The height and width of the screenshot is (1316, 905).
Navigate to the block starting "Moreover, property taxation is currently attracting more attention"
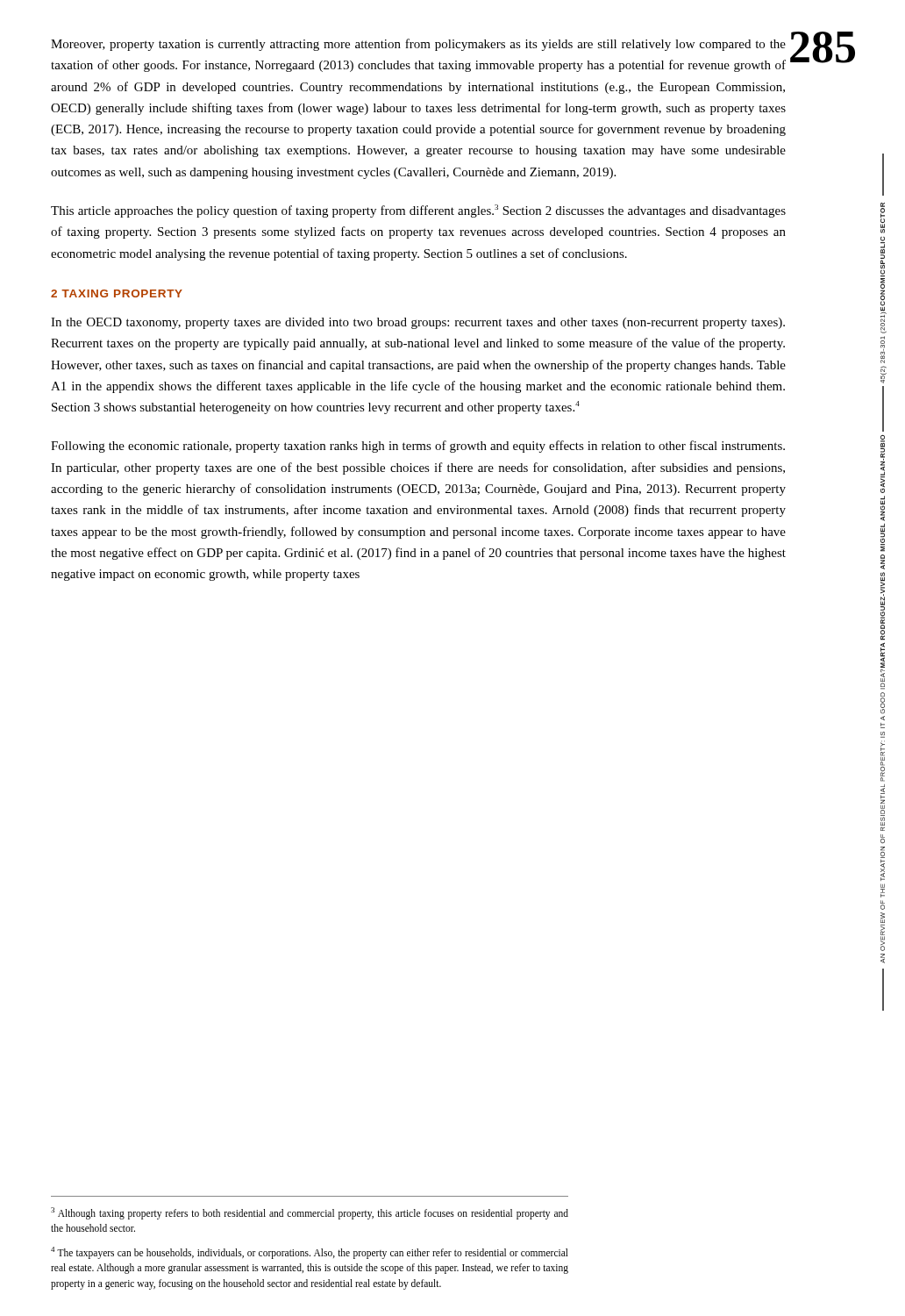pyautogui.click(x=418, y=108)
